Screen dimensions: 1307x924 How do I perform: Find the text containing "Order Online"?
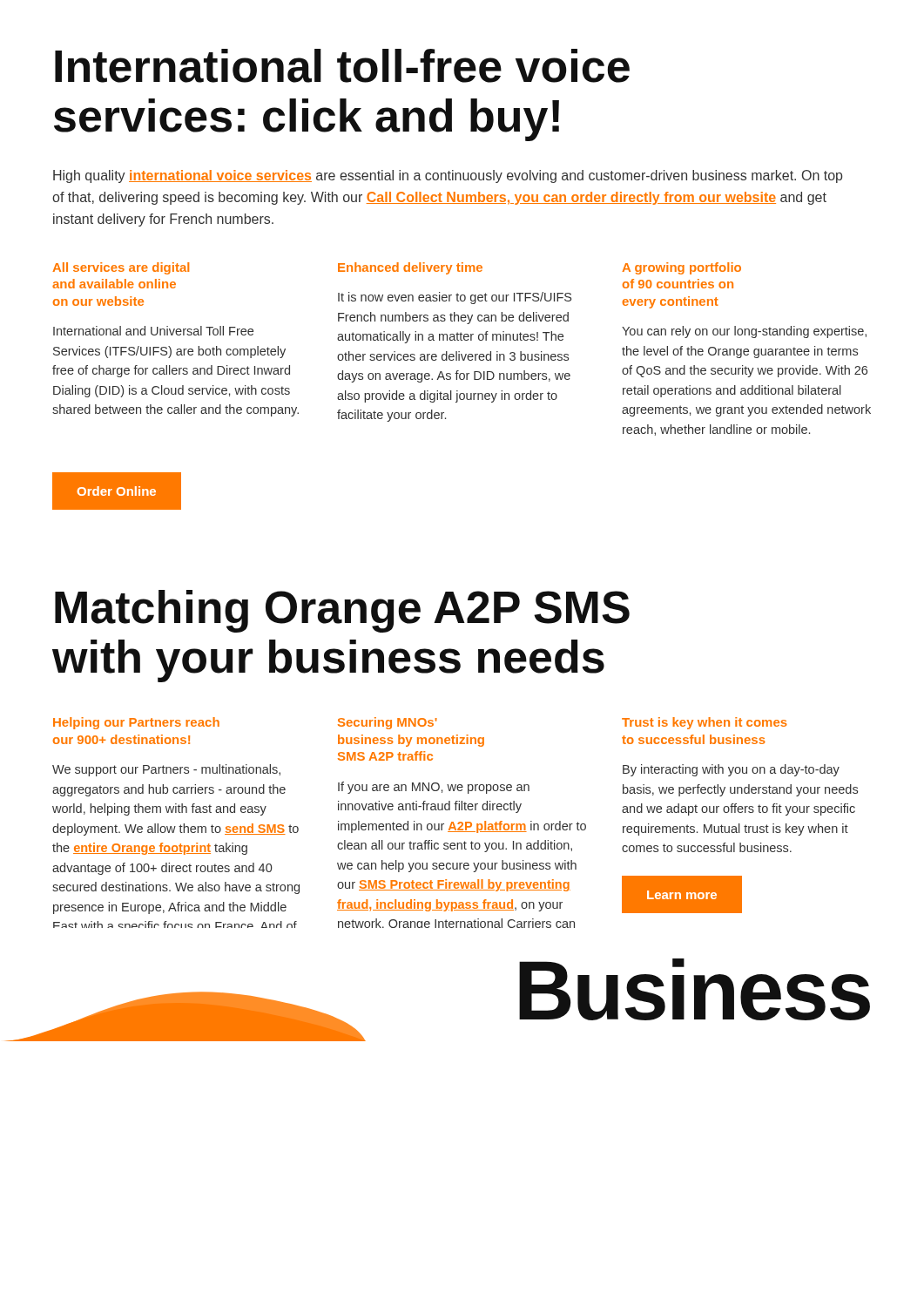(117, 491)
